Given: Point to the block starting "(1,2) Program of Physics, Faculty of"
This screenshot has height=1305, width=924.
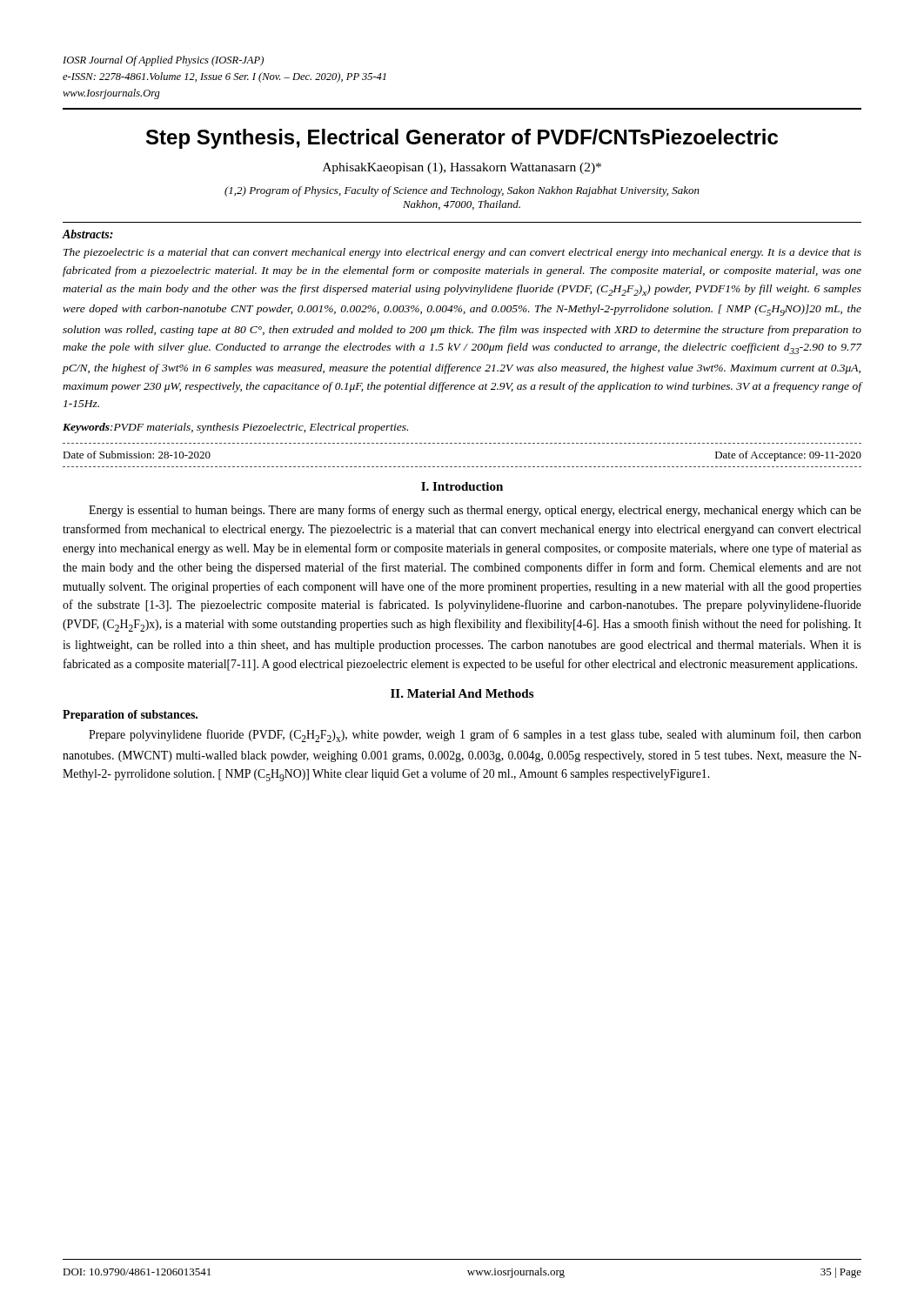Looking at the screenshot, I should click(462, 198).
